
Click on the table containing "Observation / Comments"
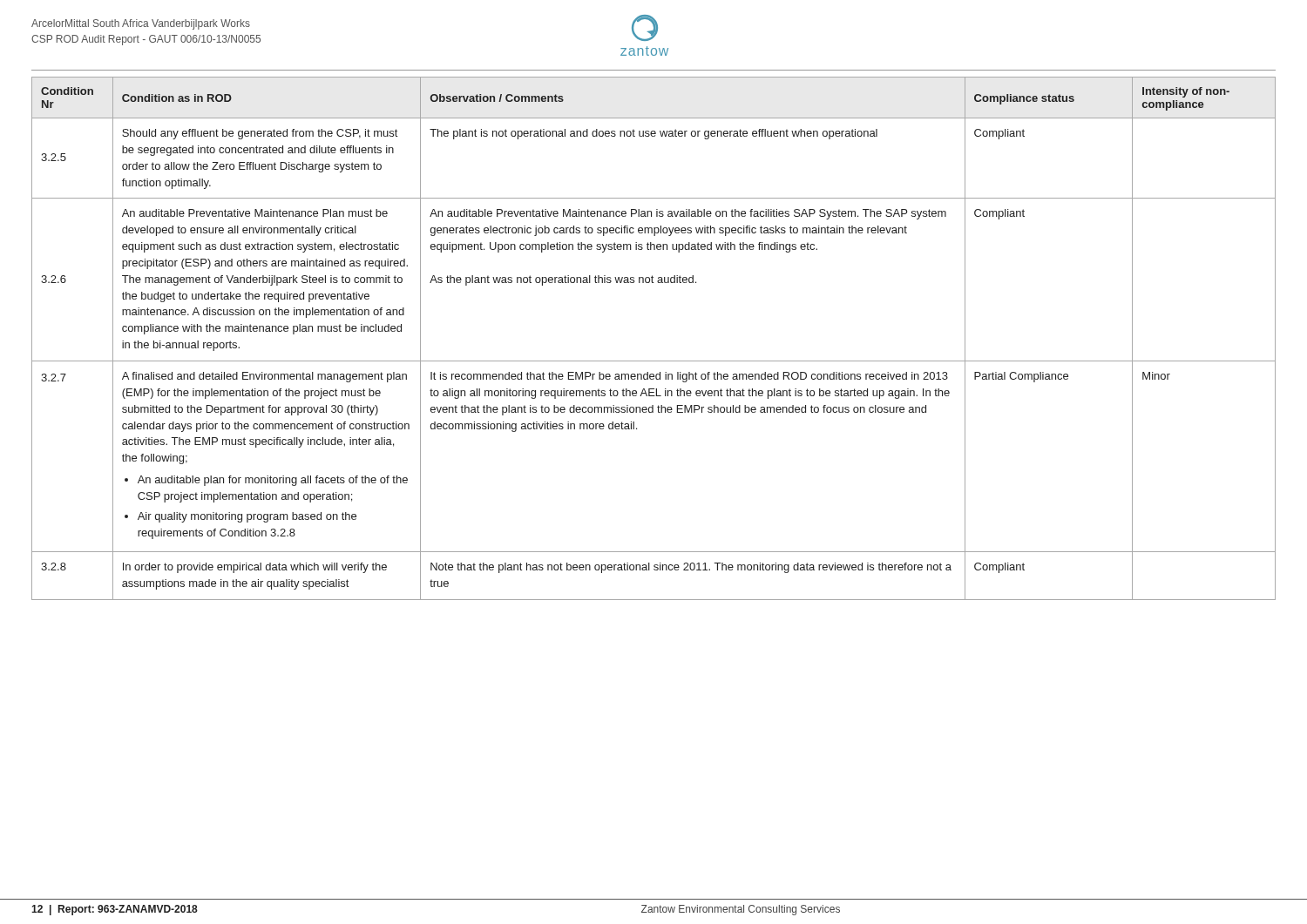coord(654,338)
